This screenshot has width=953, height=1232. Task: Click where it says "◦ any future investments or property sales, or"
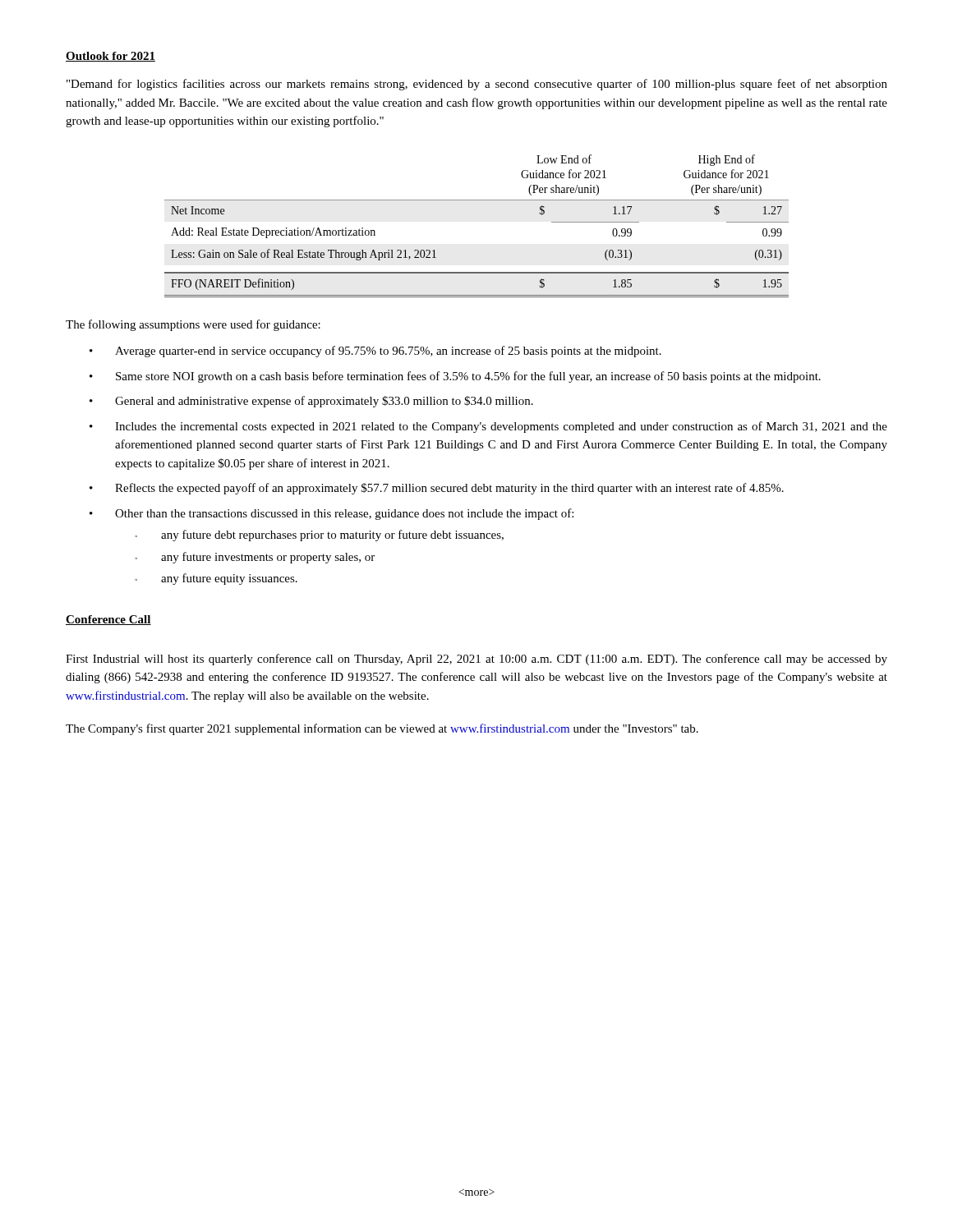tap(255, 558)
